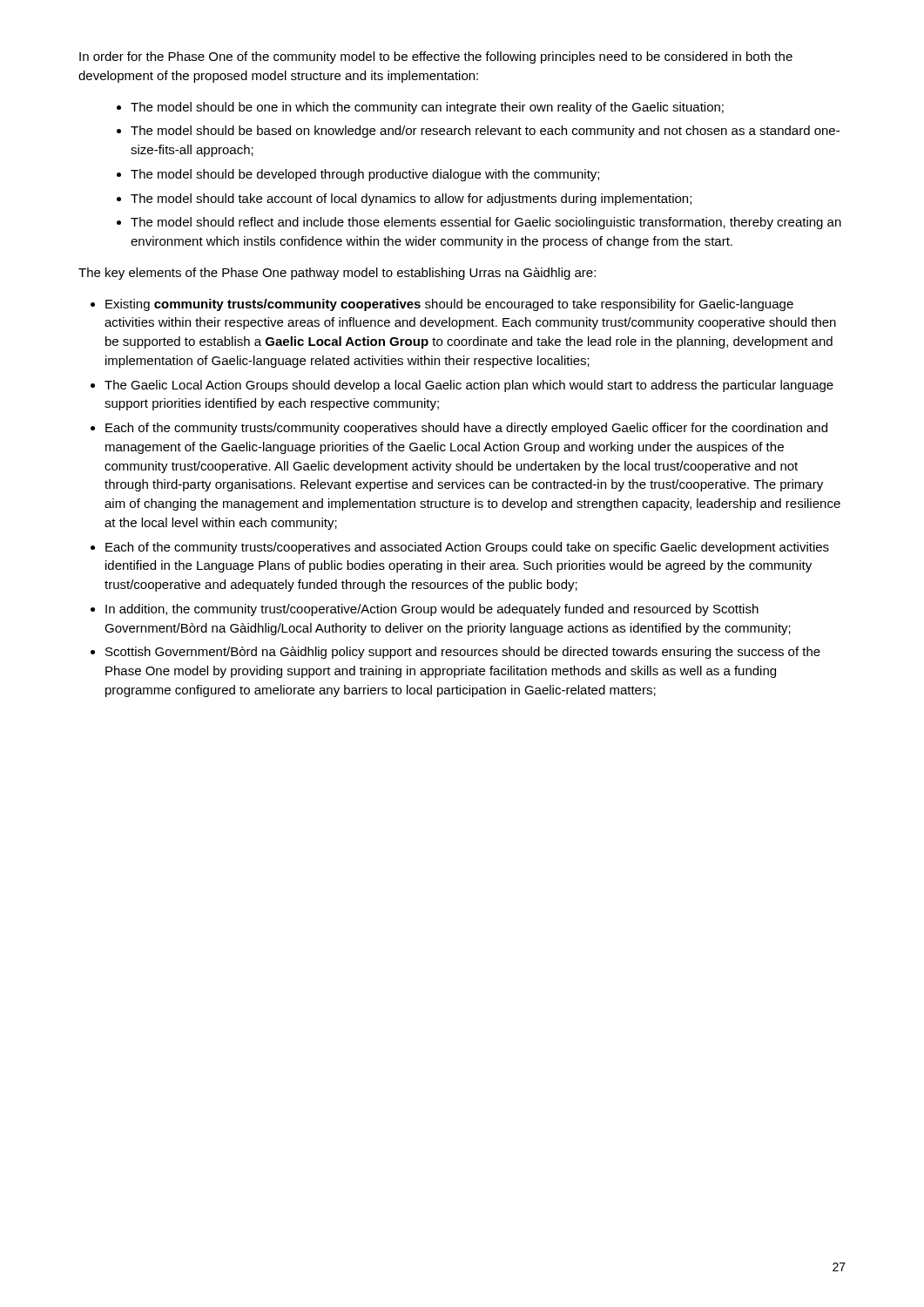This screenshot has width=924, height=1307.
Task: Select the list item that says "In addition, the community trust/cooperative/Action Group would"
Action: pos(448,618)
